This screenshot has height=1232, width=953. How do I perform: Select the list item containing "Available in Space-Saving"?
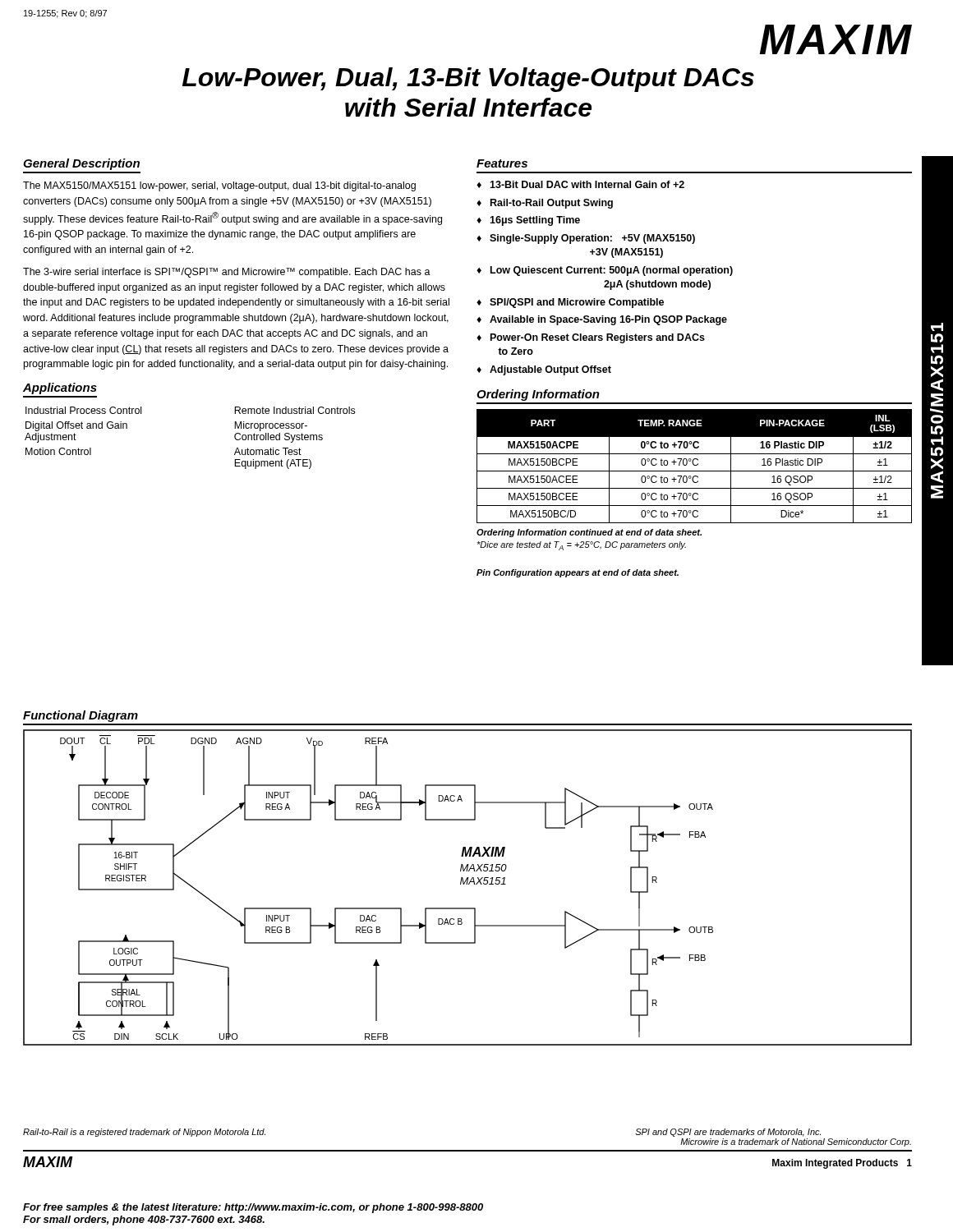(x=608, y=320)
